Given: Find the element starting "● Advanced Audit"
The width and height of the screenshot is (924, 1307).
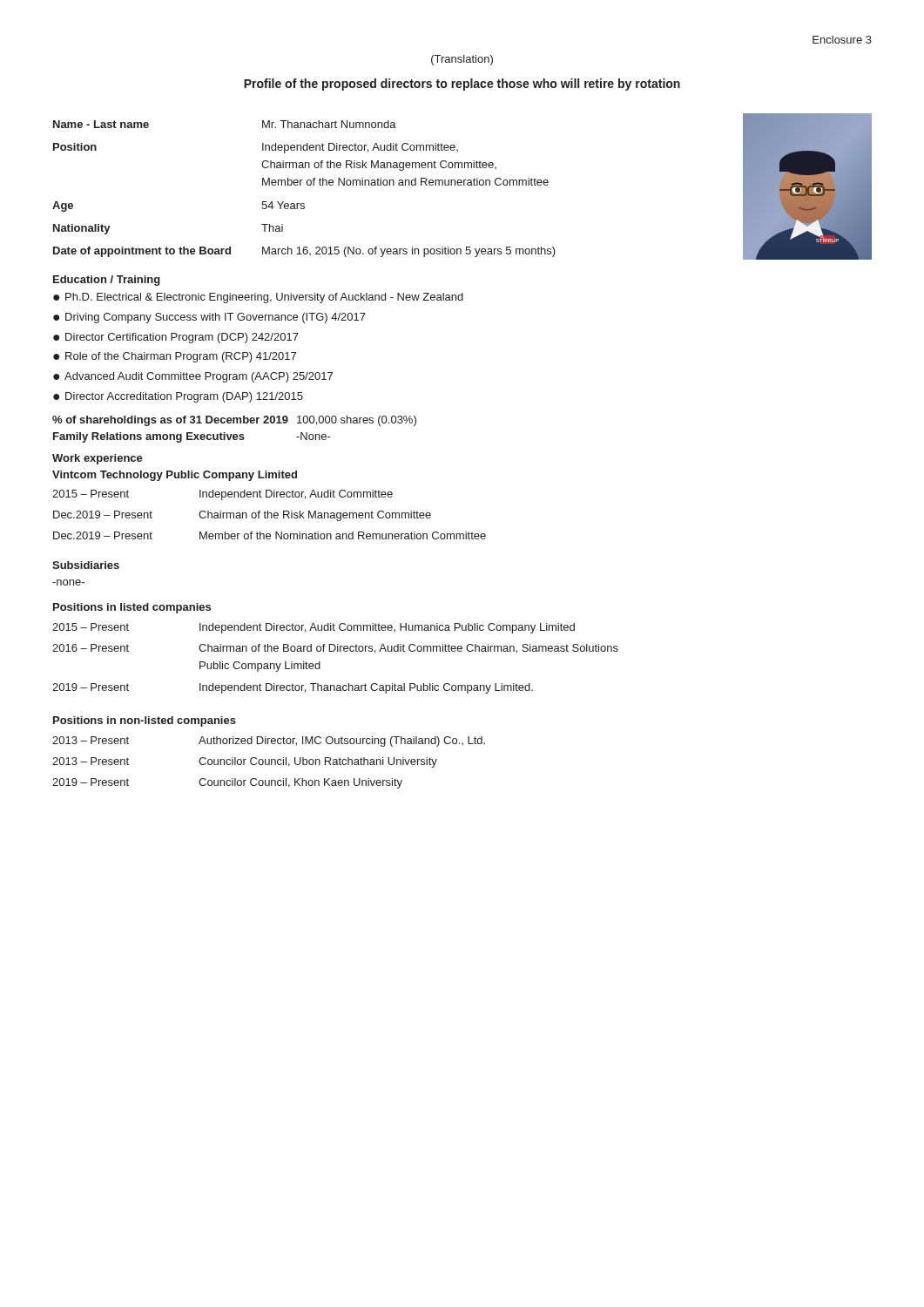Looking at the screenshot, I should click(193, 377).
